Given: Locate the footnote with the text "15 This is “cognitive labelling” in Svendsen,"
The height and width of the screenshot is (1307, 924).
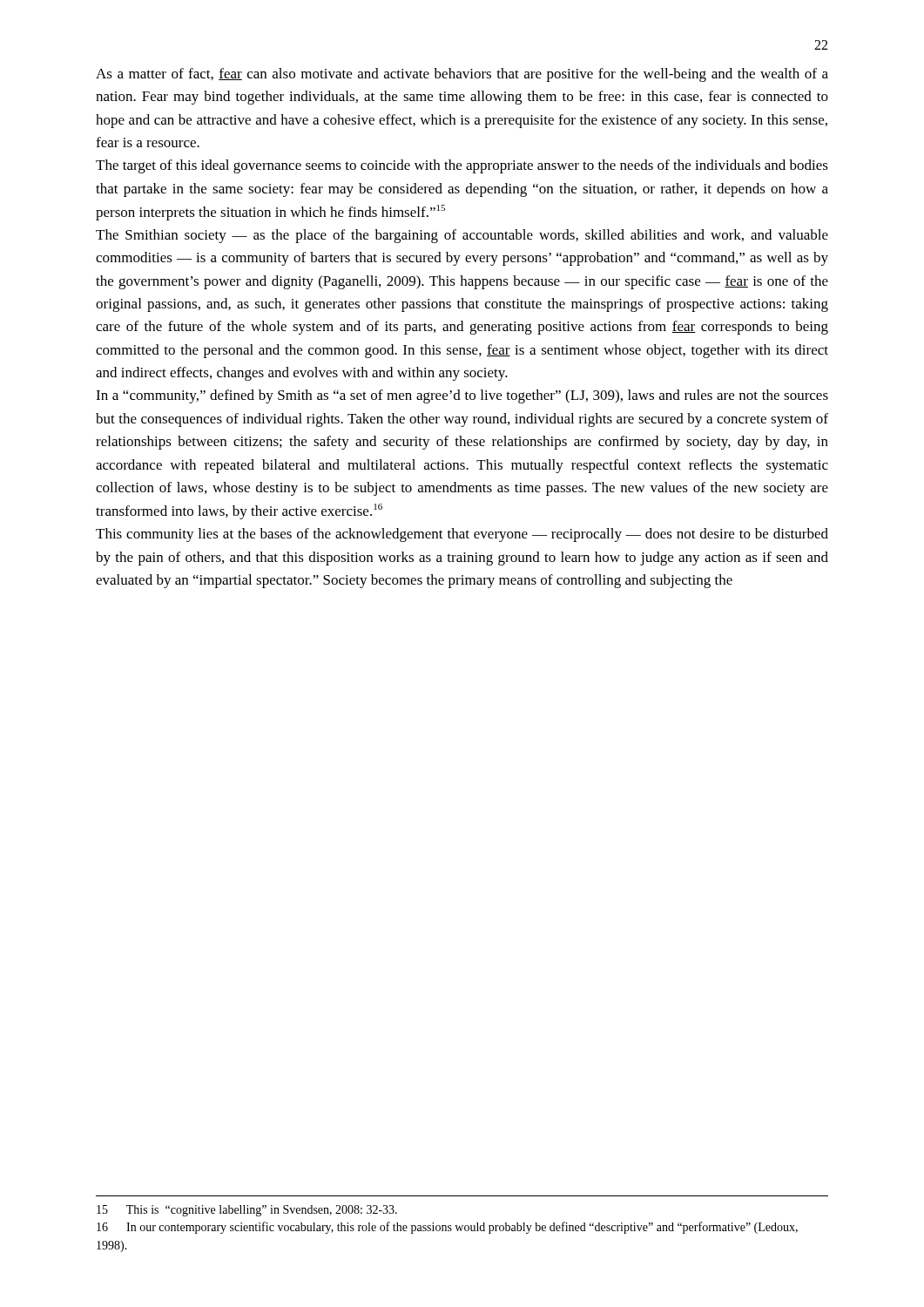Looking at the screenshot, I should [247, 1210].
